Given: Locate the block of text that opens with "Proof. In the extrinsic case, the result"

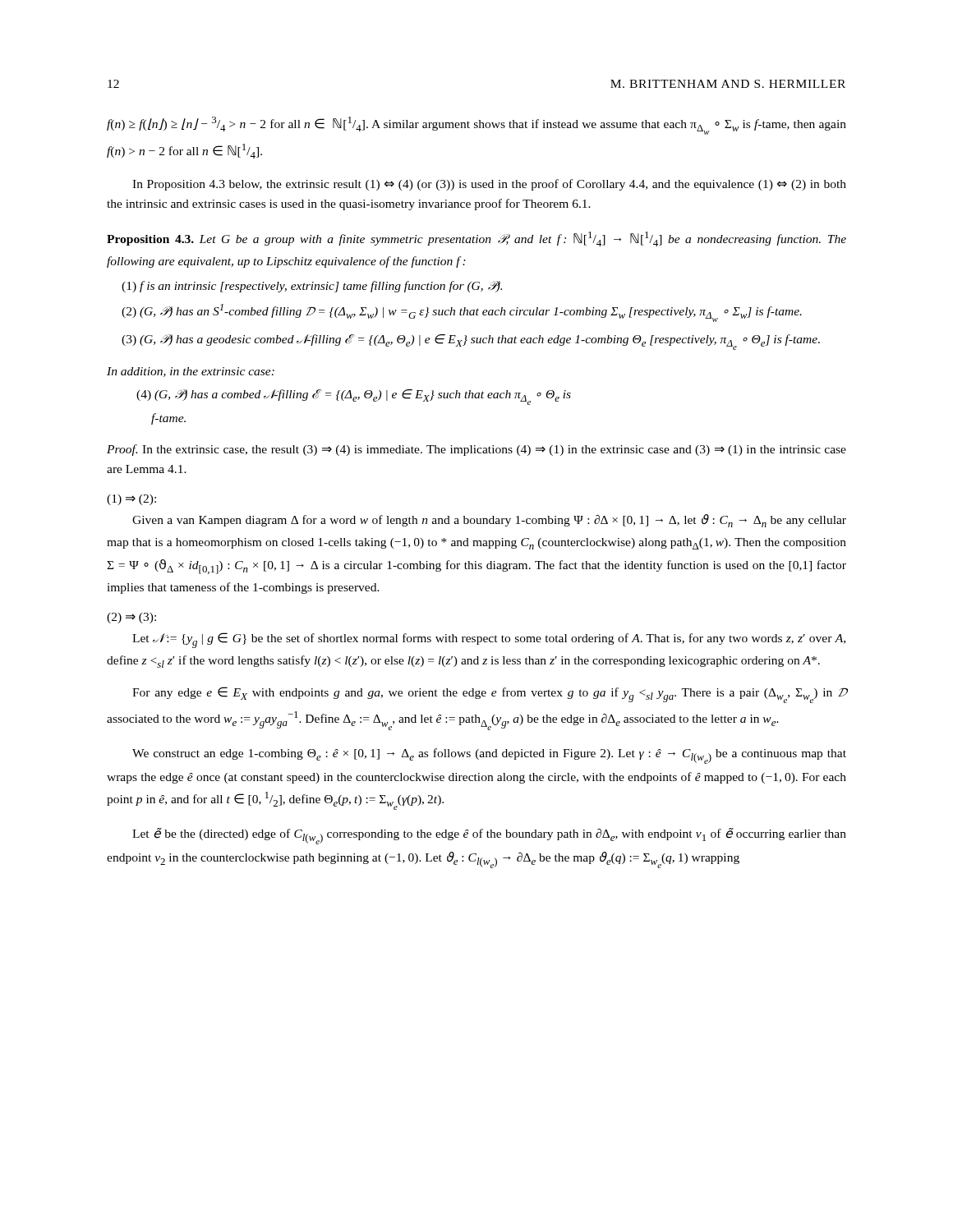Looking at the screenshot, I should point(476,459).
